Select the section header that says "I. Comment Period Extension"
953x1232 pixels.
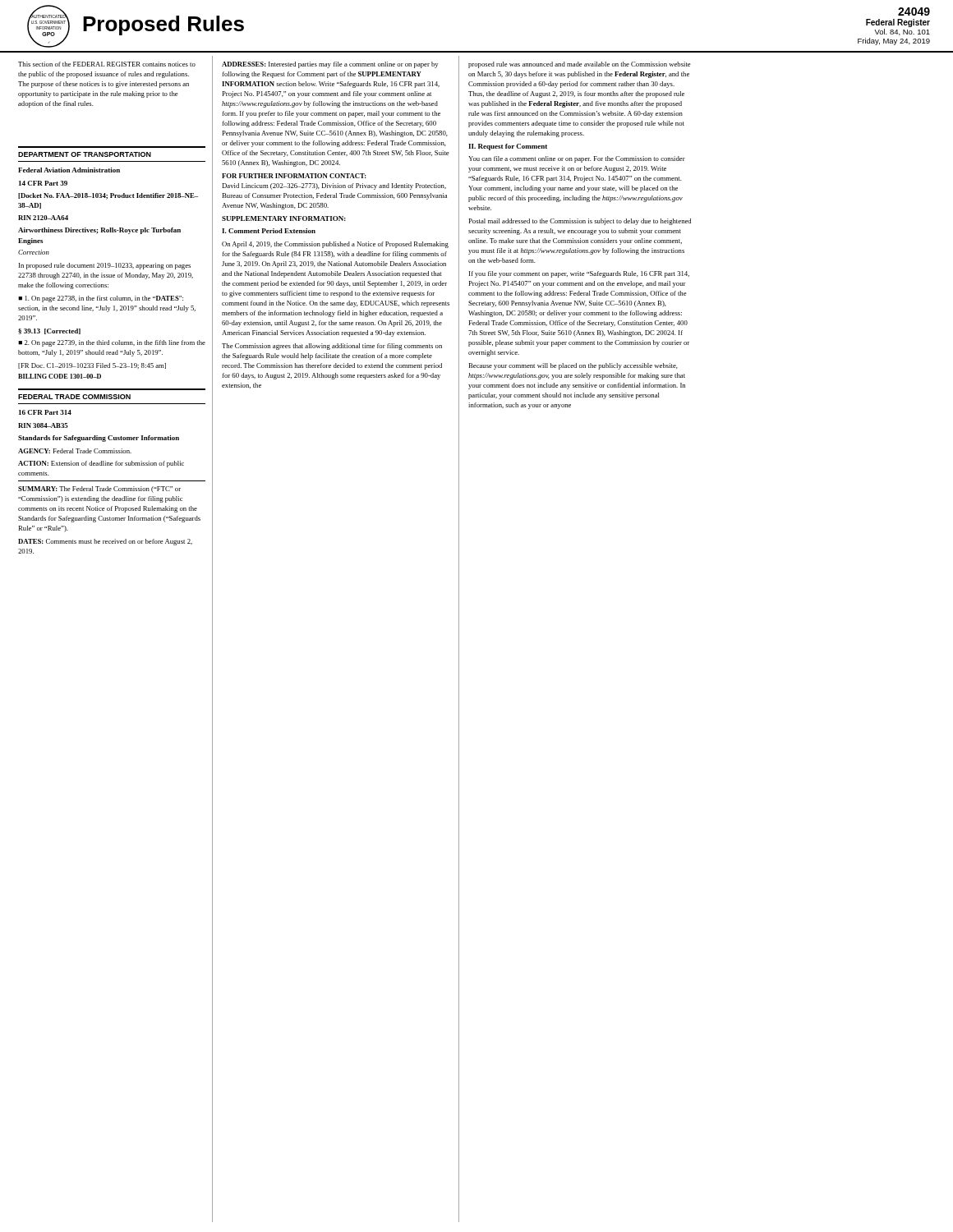tap(269, 231)
